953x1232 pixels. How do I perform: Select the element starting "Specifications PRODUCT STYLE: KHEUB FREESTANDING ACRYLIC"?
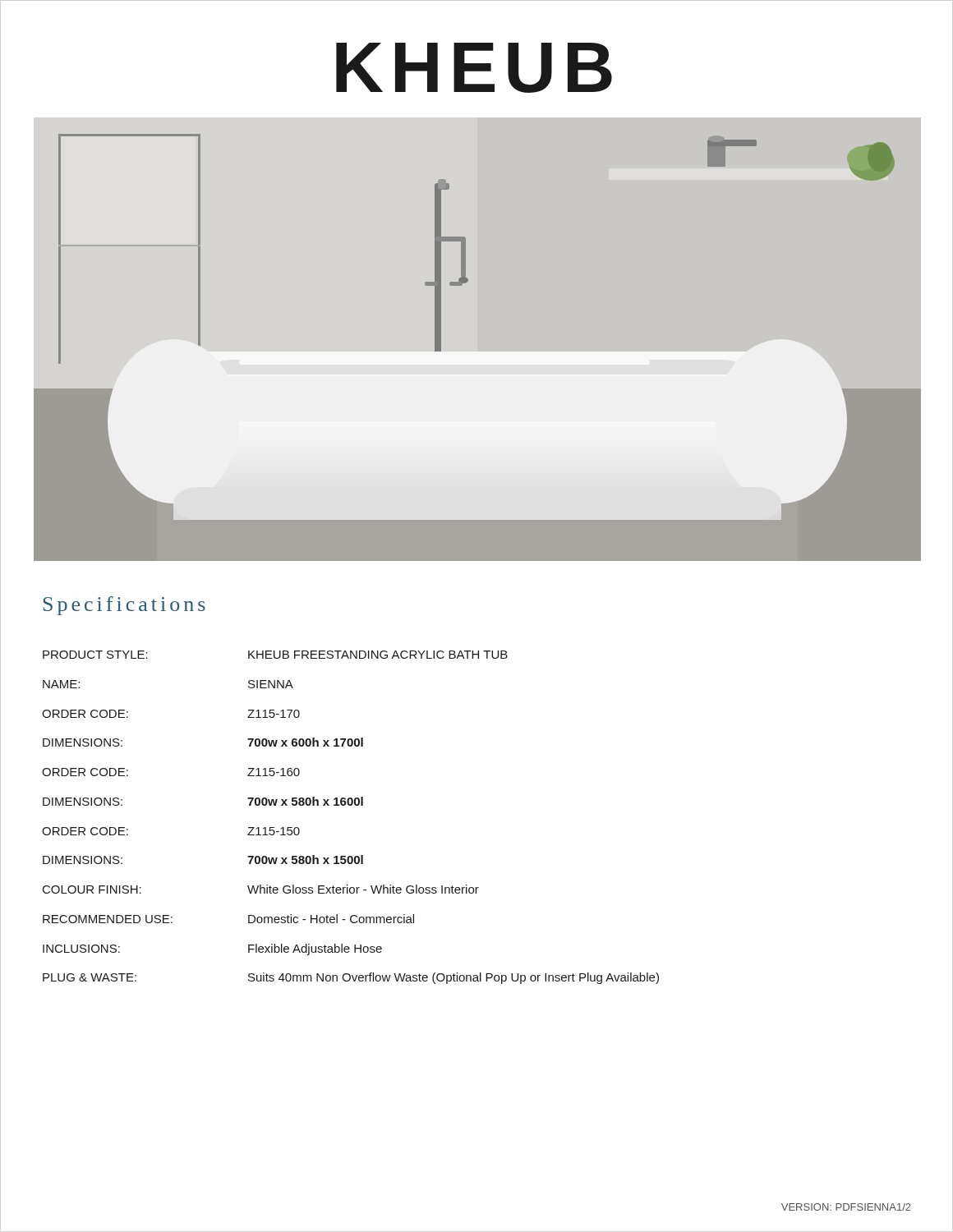click(124, 606)
